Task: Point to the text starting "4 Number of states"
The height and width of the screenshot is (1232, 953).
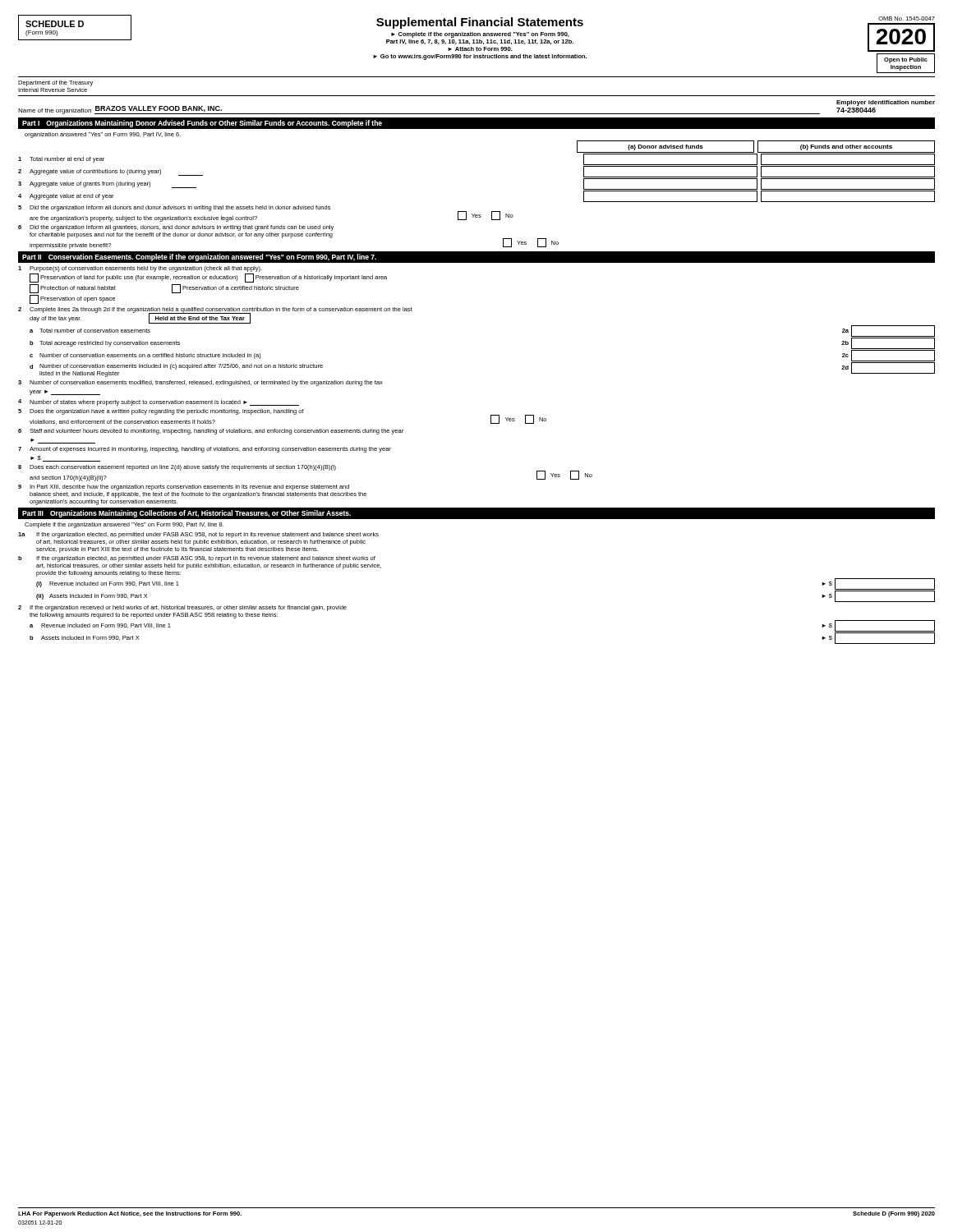Action: tap(159, 402)
